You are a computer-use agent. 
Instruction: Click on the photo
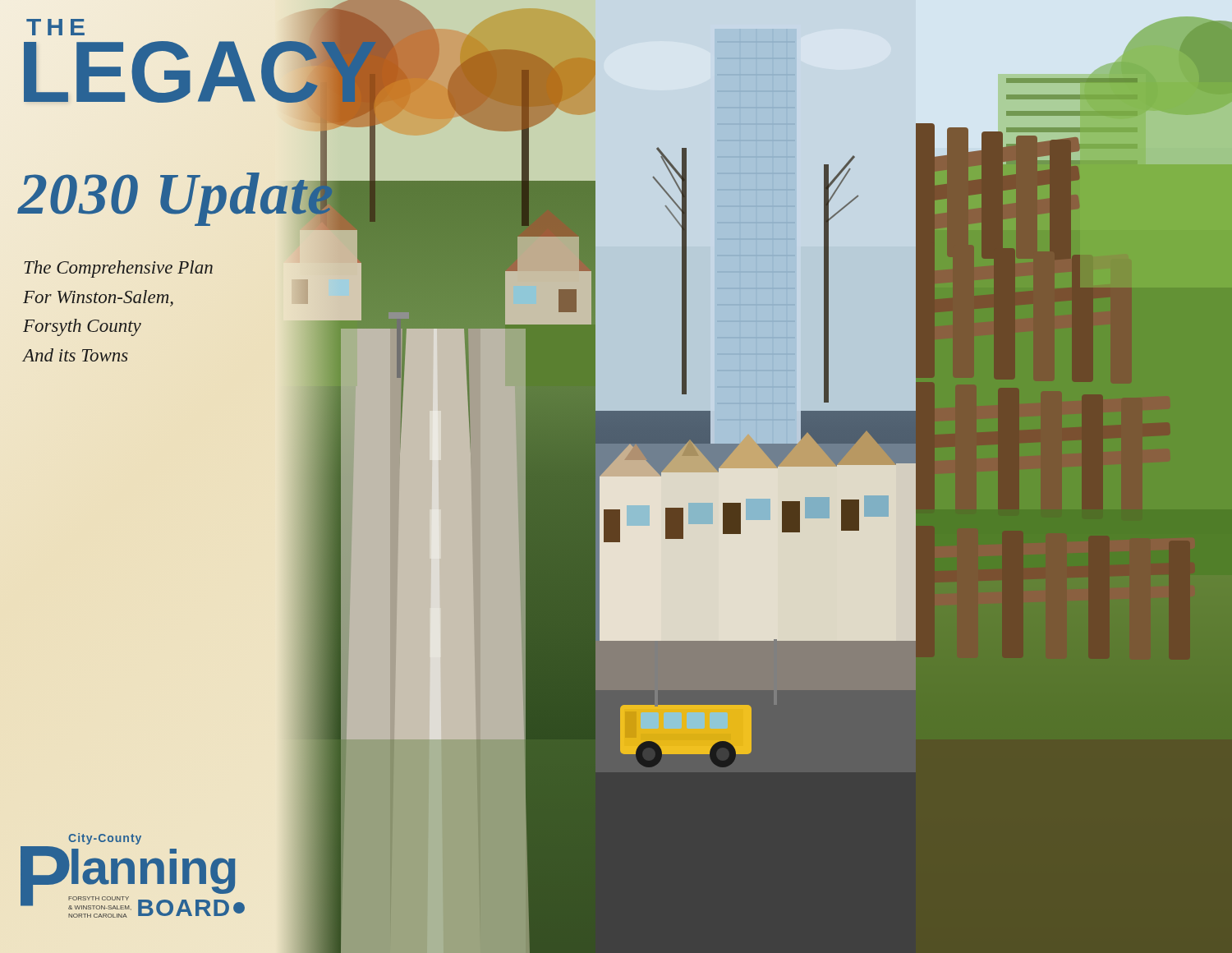pyautogui.click(x=754, y=476)
